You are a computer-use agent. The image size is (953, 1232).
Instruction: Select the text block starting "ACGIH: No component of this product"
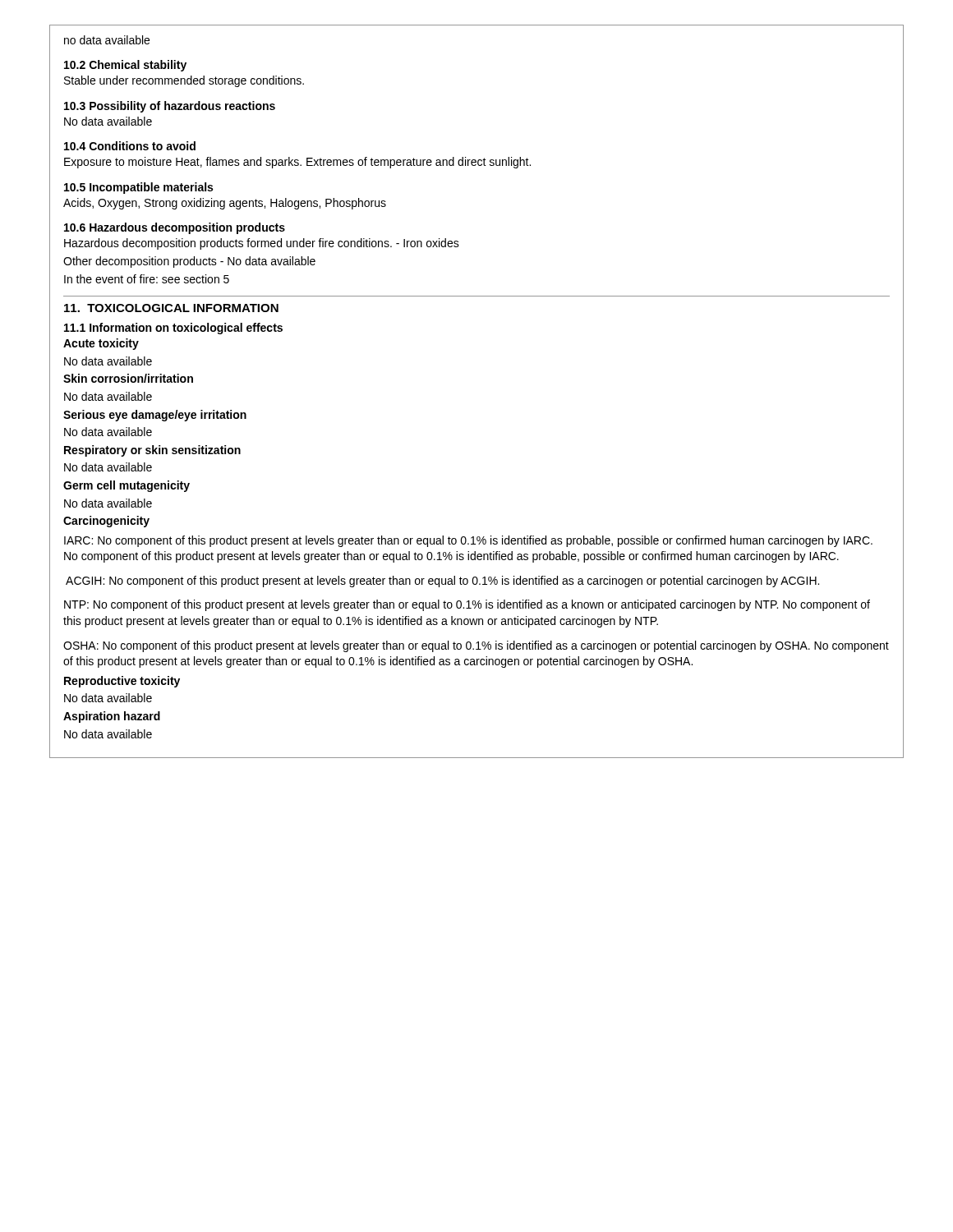[442, 581]
